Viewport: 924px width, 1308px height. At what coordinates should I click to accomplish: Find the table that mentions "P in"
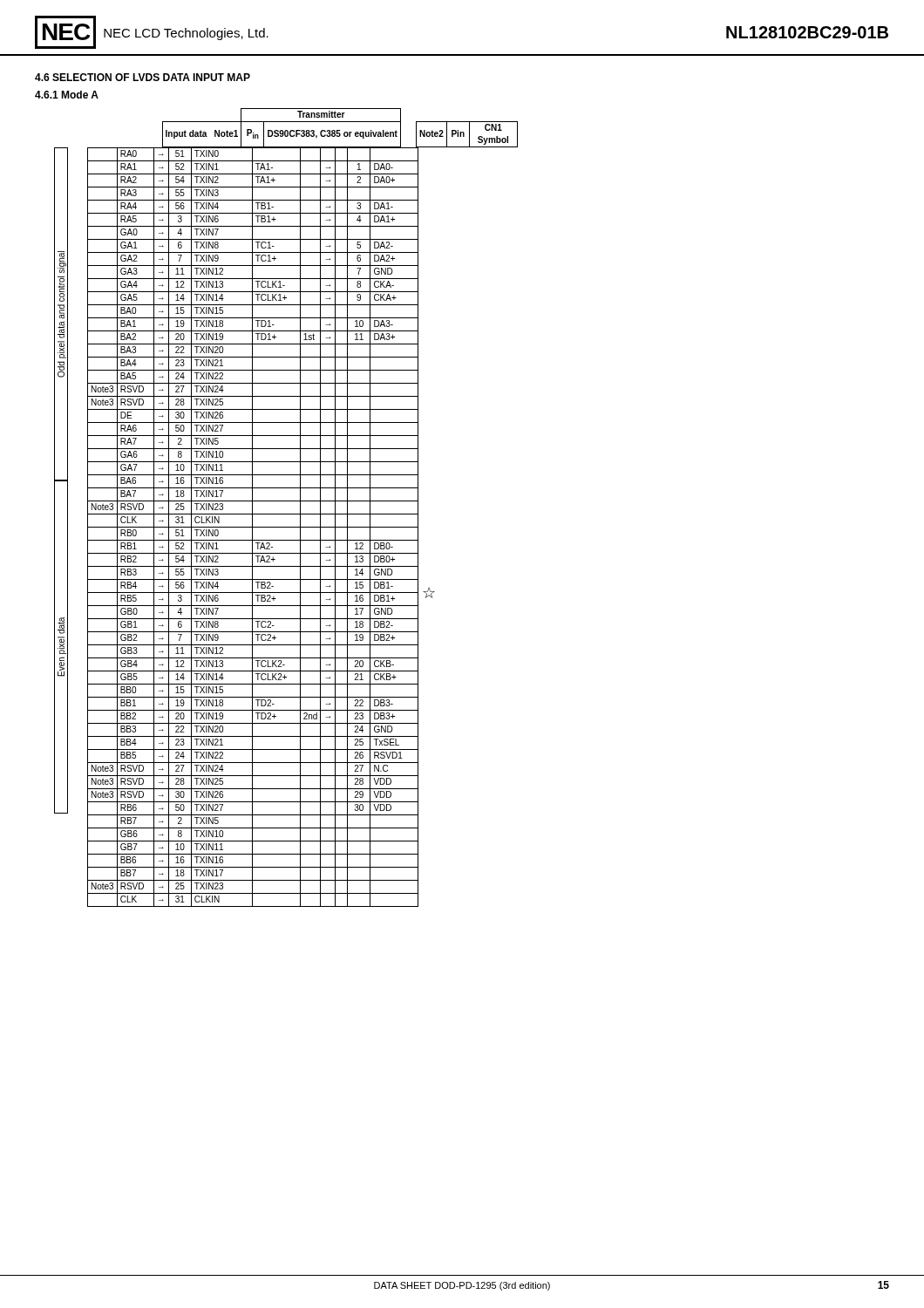tap(462, 508)
